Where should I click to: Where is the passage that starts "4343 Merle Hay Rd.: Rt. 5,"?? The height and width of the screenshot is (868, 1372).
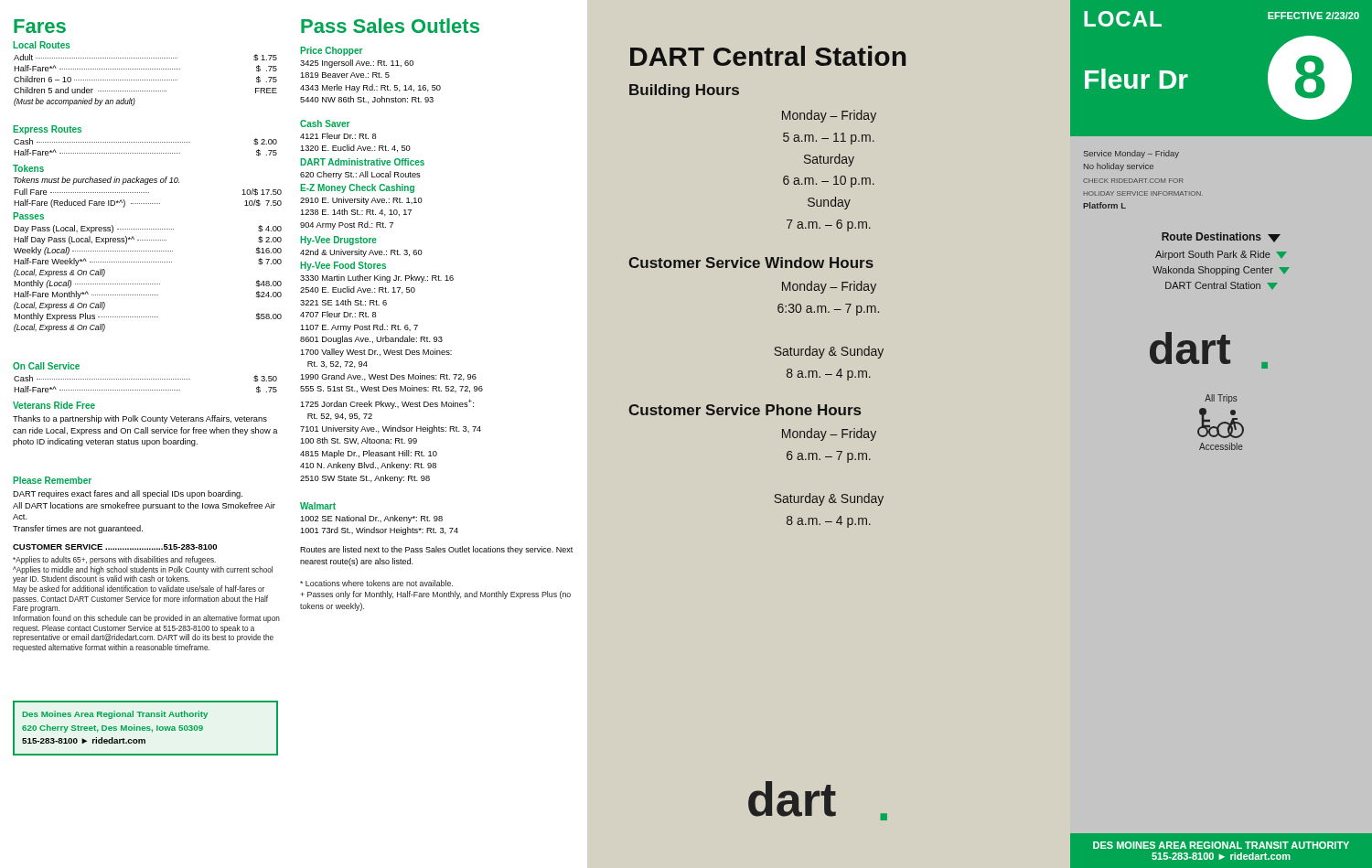pyautogui.click(x=370, y=88)
